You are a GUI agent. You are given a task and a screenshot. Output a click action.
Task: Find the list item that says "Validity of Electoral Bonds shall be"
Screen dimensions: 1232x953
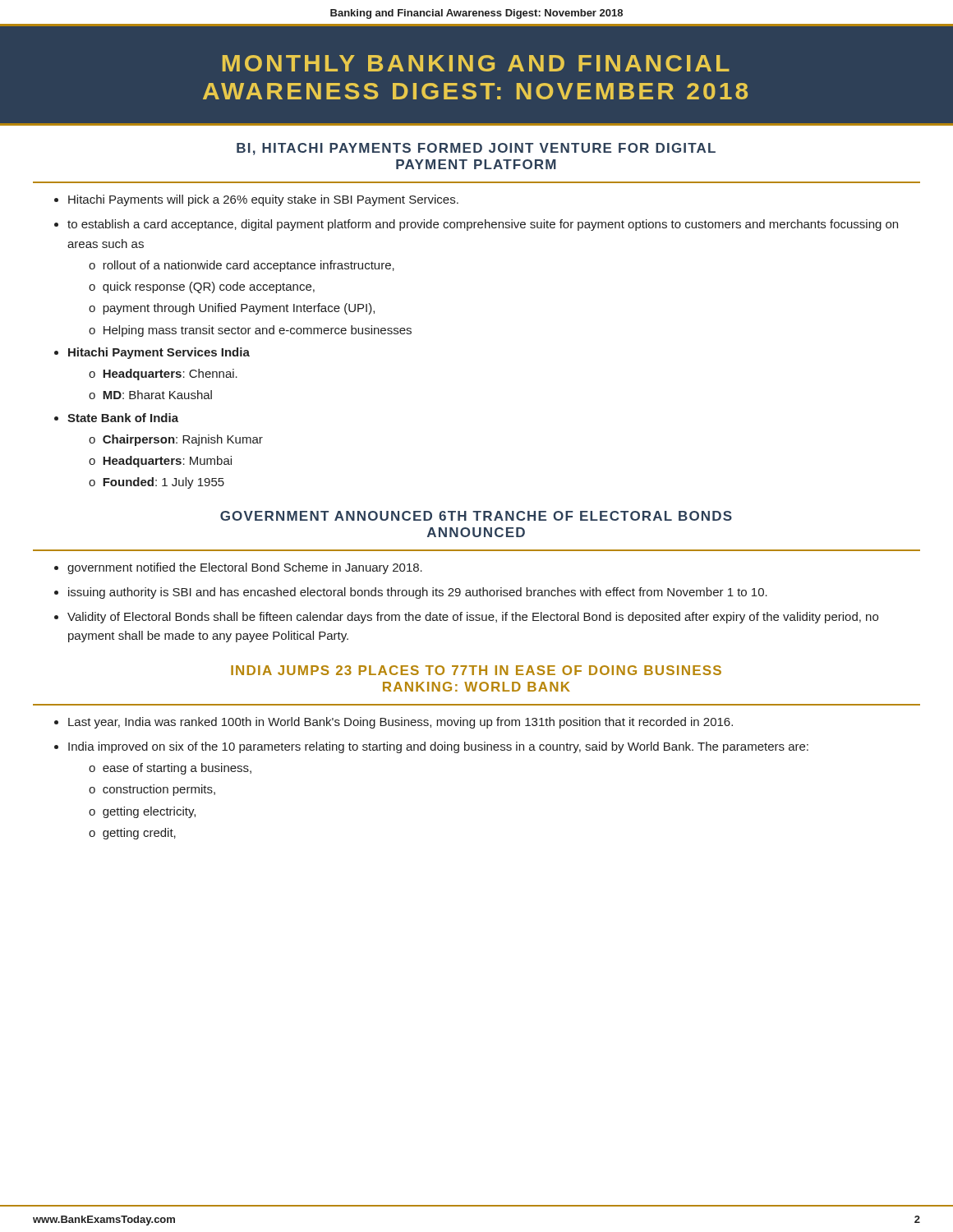pyautogui.click(x=476, y=626)
